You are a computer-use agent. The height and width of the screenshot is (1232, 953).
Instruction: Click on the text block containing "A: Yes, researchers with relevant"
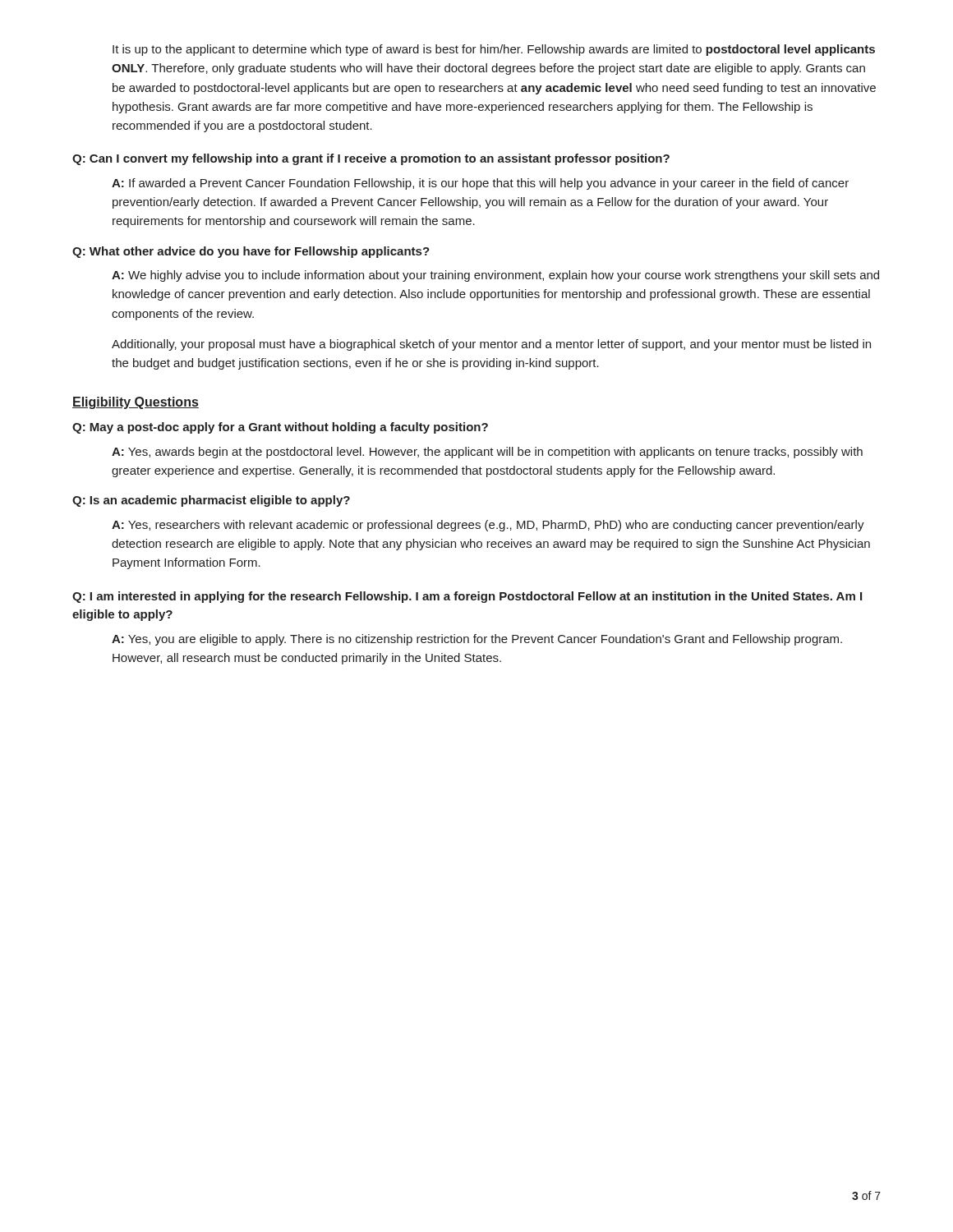(x=496, y=543)
